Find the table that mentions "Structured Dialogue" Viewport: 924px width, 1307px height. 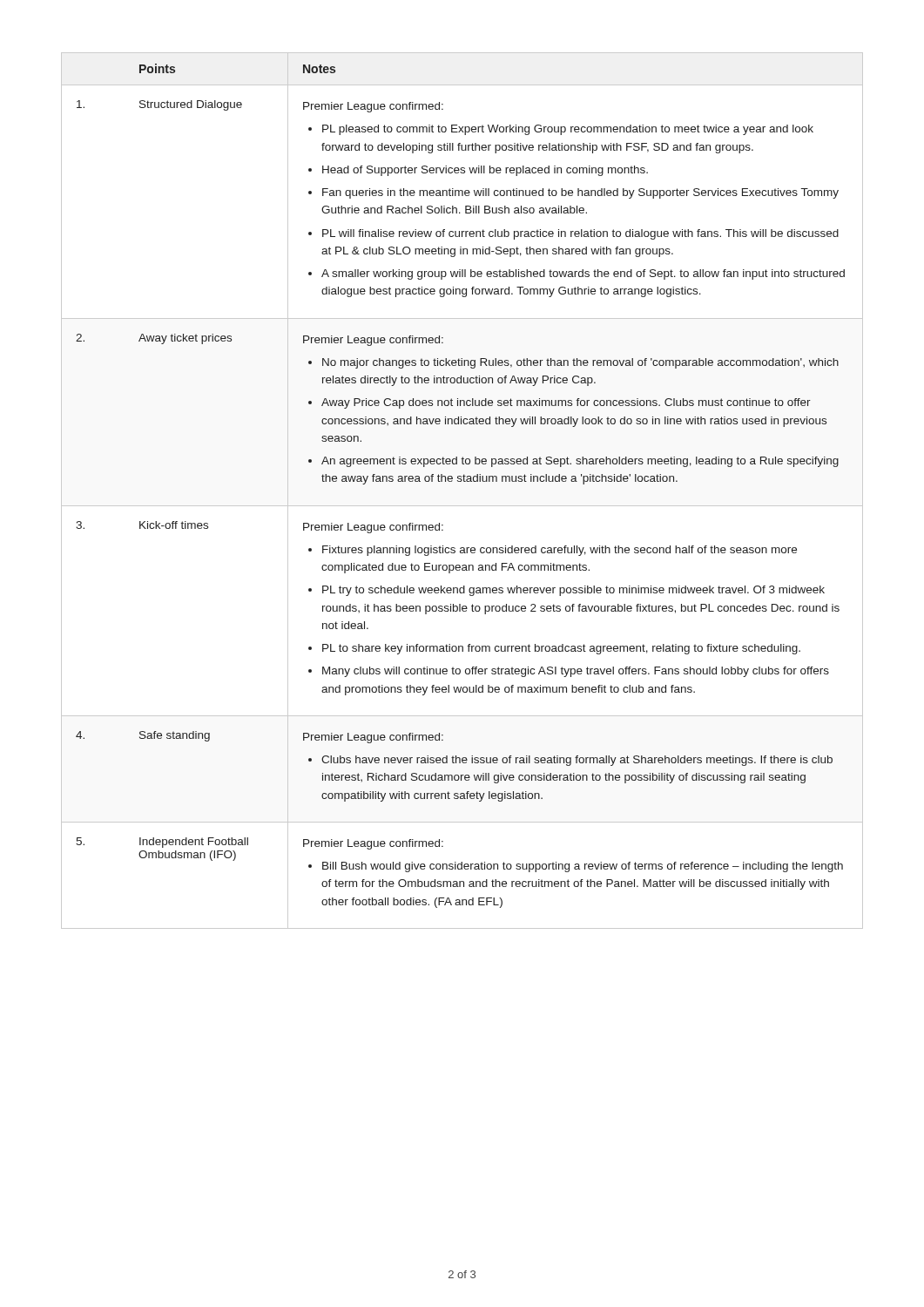pyautogui.click(x=462, y=490)
